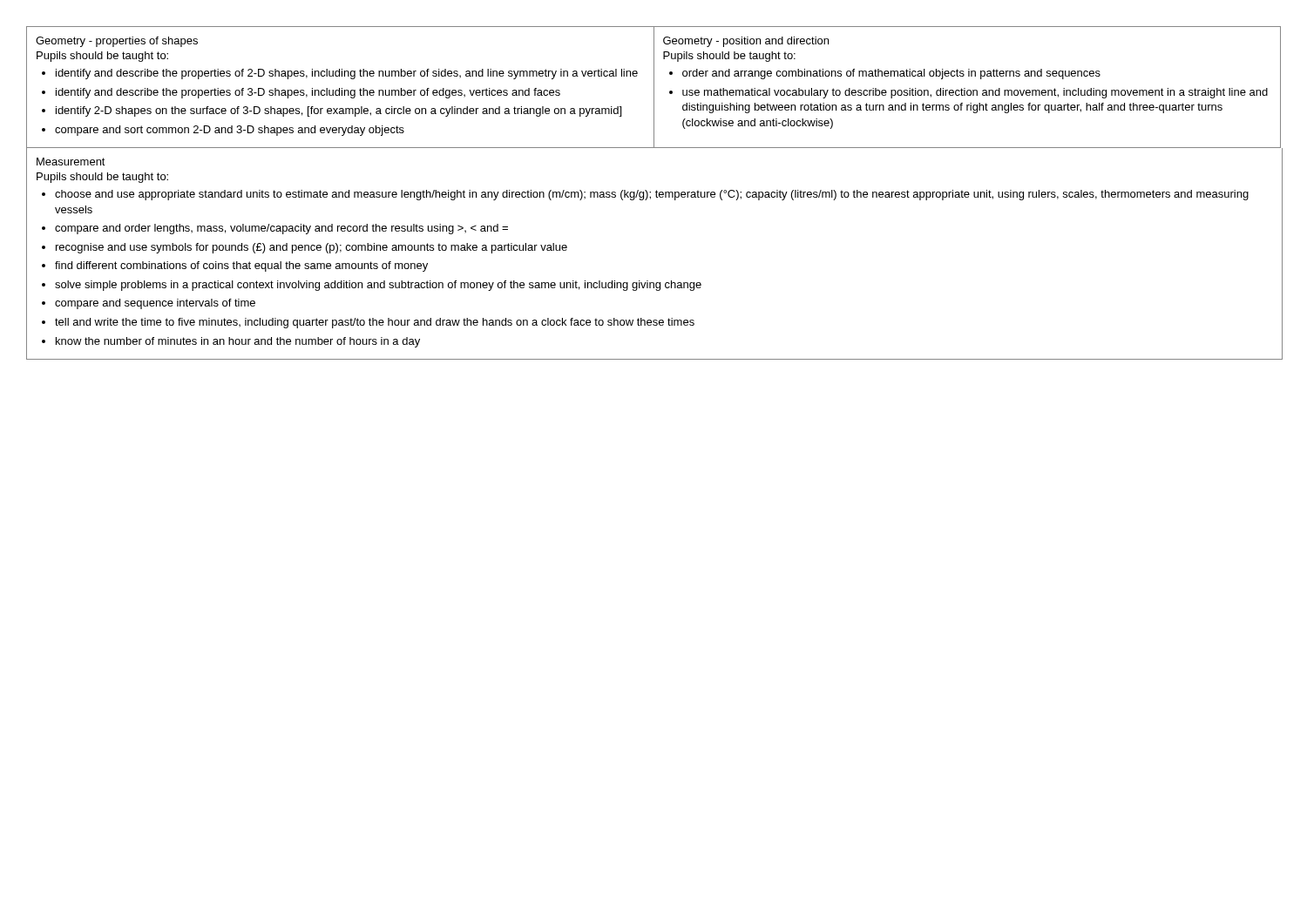The image size is (1307, 924).
Task: Find the block on this page that starts "tell and write the time to five minutes,"
Action: (375, 322)
